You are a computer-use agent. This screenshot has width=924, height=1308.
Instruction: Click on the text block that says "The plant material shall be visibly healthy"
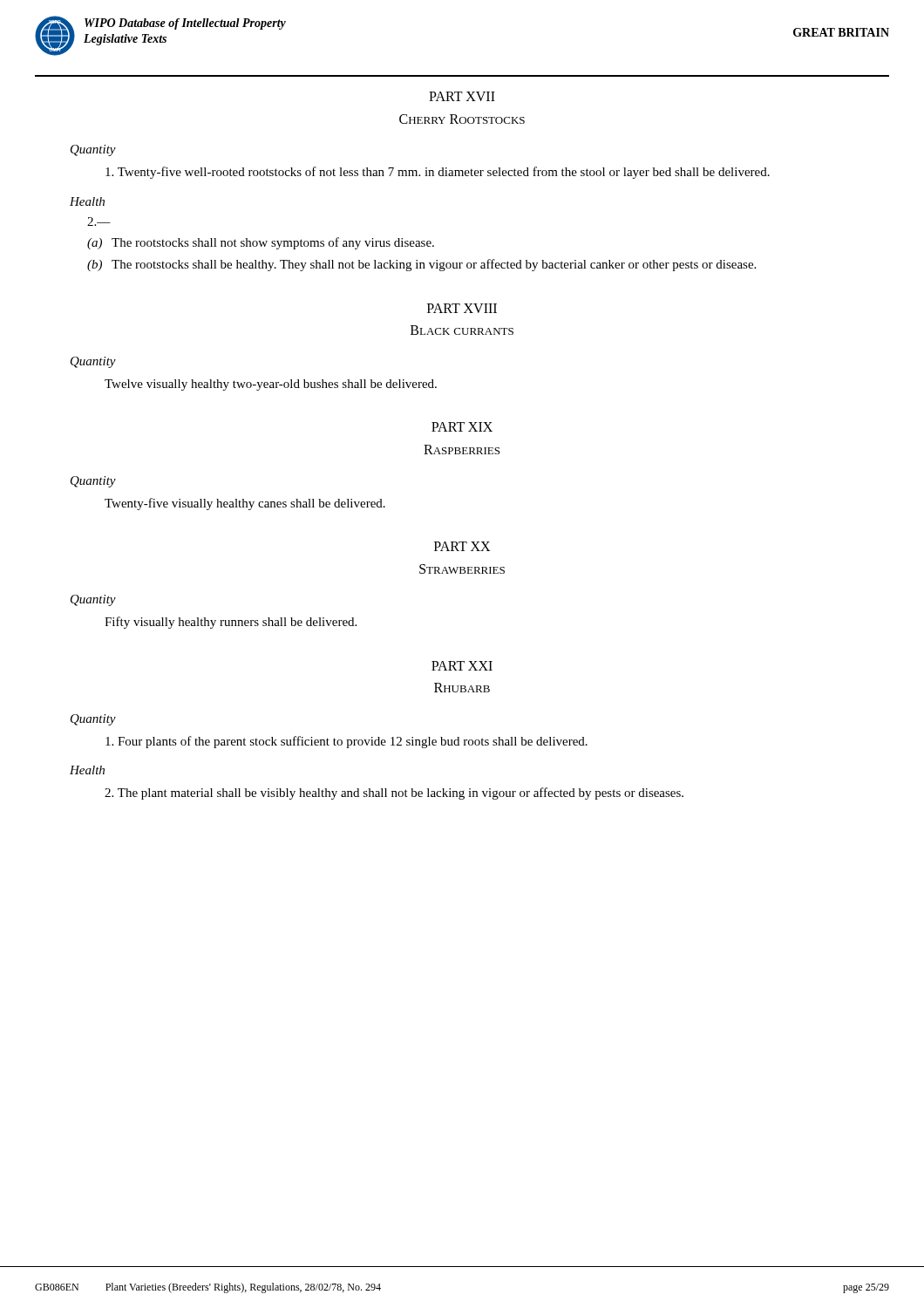tap(395, 793)
